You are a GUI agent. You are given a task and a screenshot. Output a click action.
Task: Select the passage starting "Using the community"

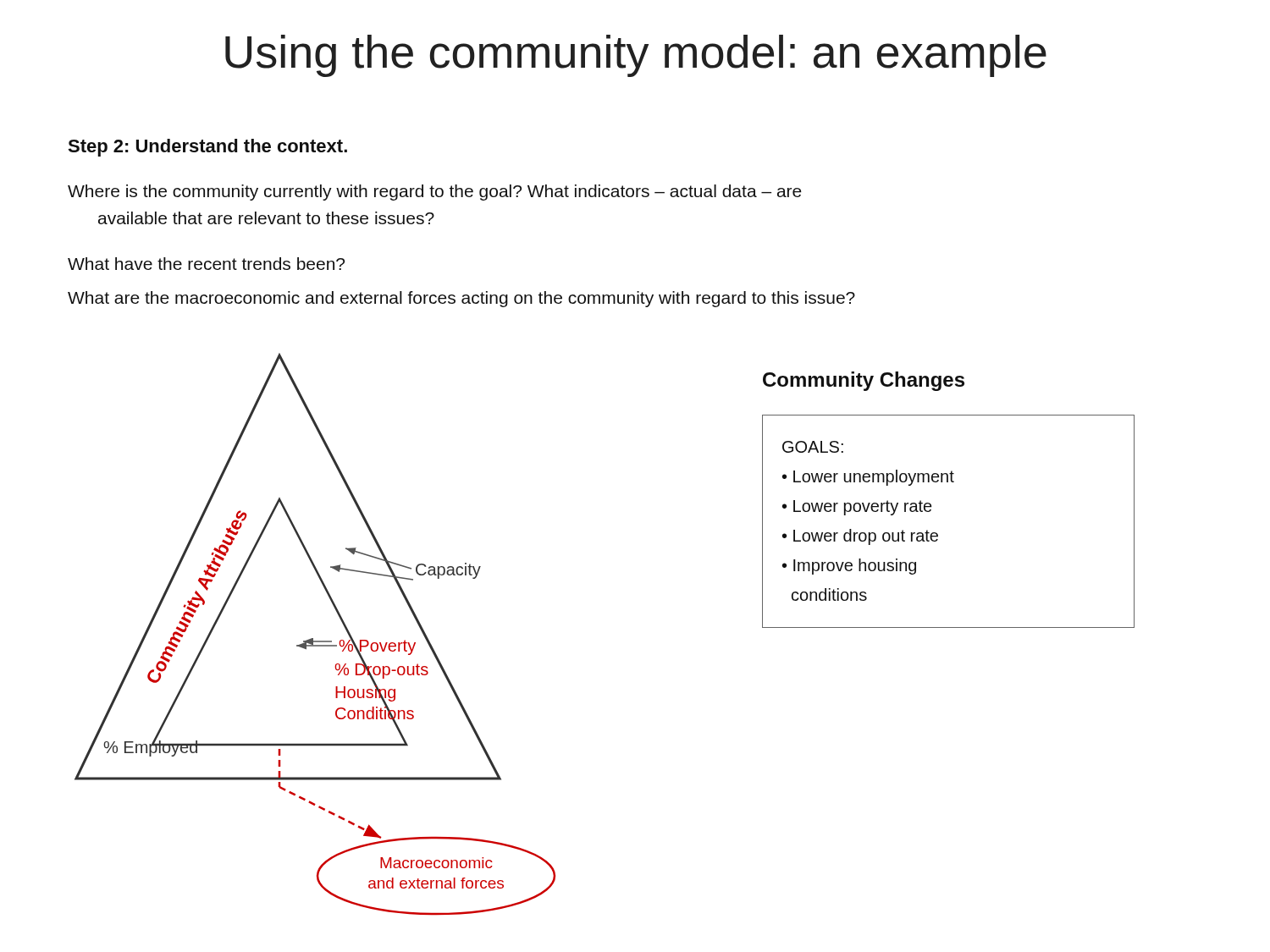(x=635, y=52)
